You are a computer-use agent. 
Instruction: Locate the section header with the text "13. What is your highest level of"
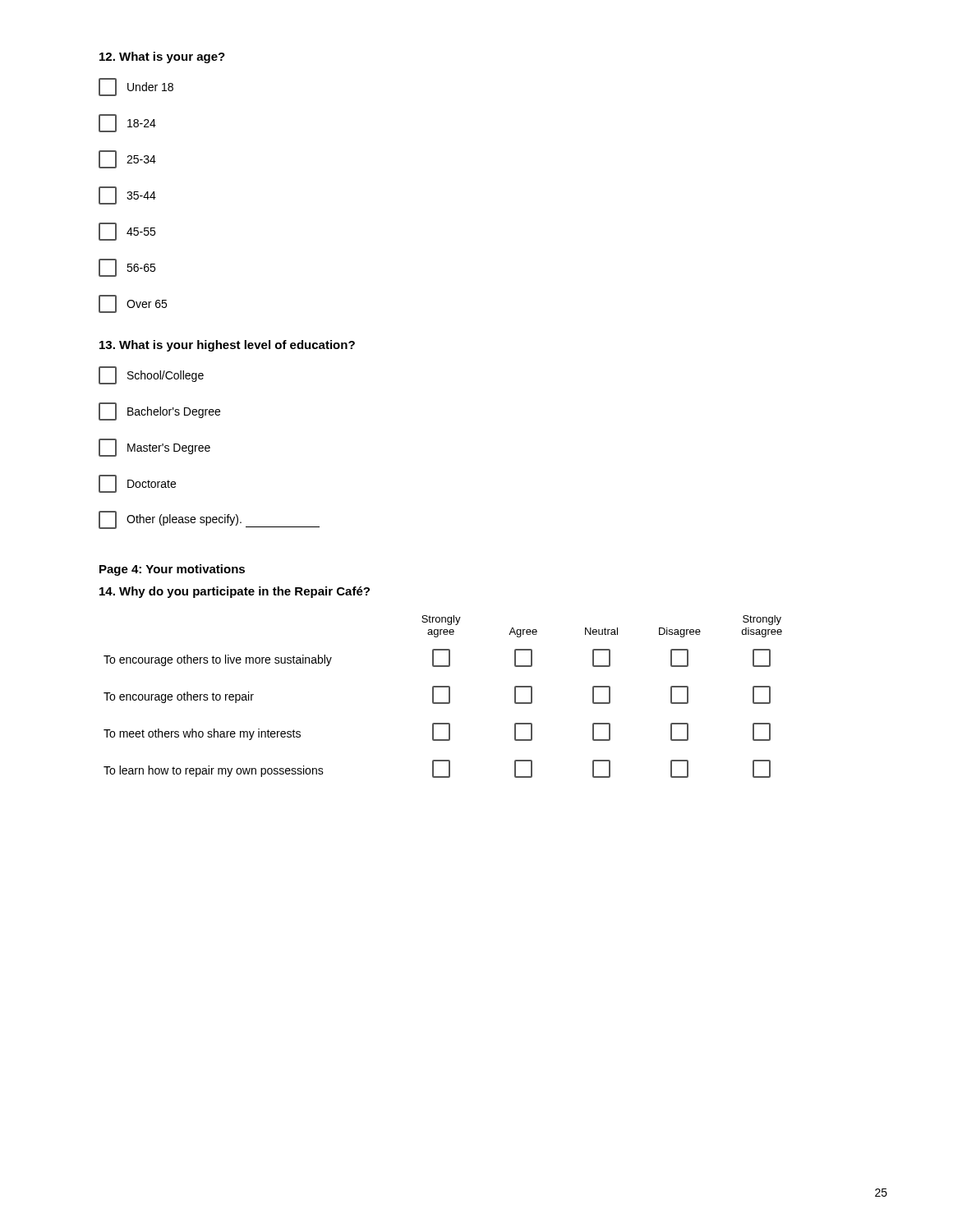(227, 345)
